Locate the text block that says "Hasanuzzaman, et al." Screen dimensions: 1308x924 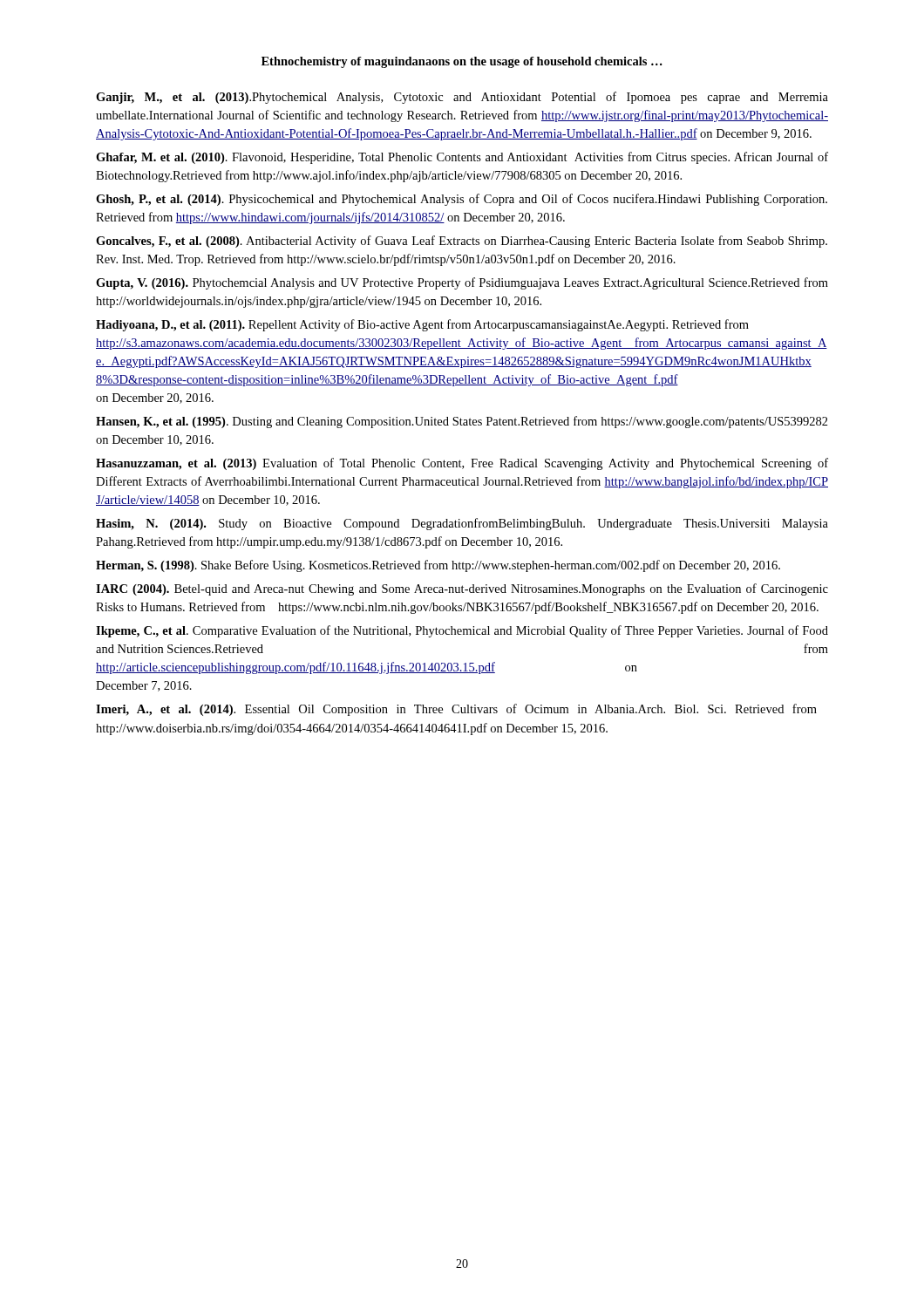click(462, 482)
